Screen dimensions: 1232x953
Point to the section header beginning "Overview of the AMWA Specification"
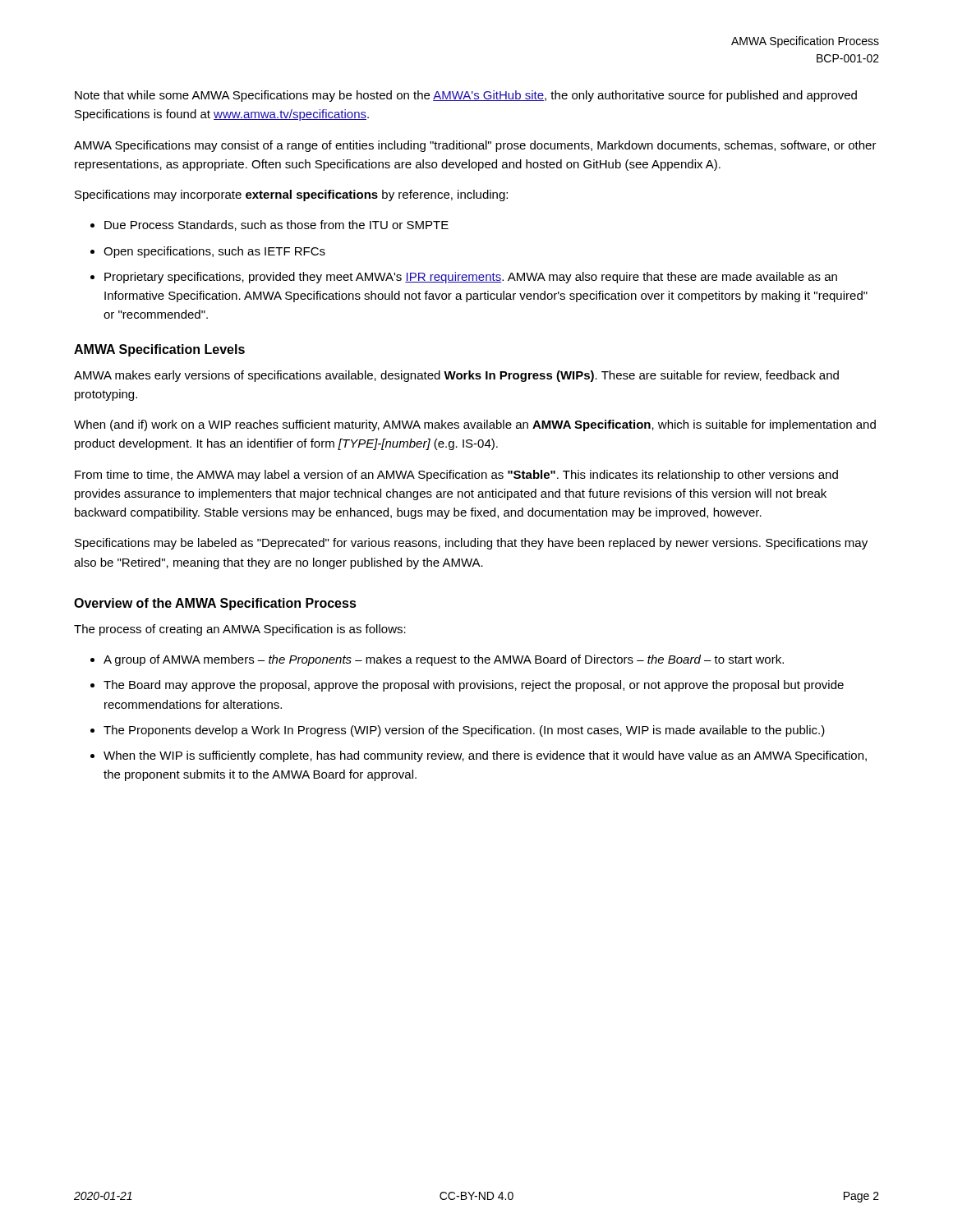click(x=215, y=603)
